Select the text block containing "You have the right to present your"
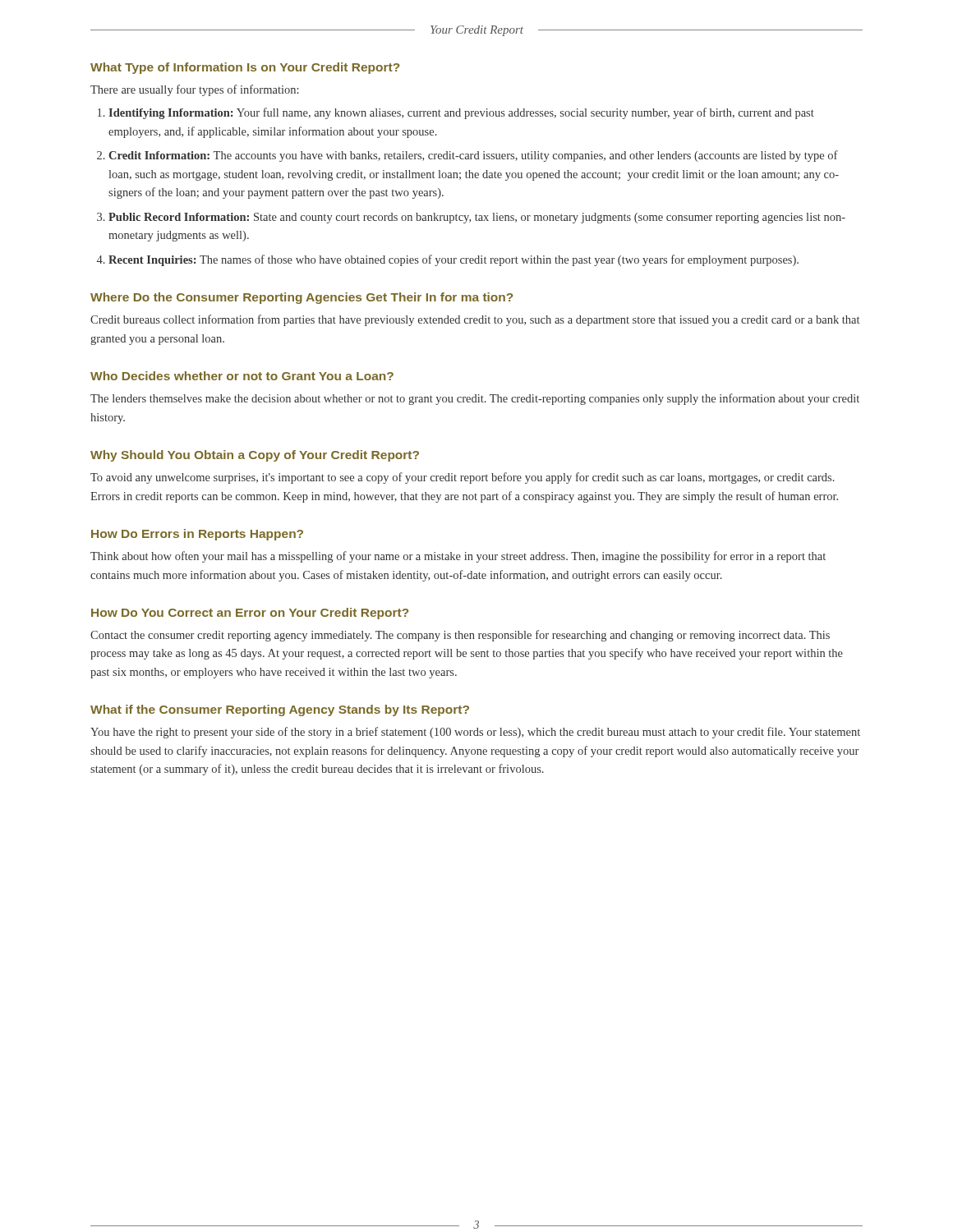This screenshot has height=1232, width=953. pos(475,751)
